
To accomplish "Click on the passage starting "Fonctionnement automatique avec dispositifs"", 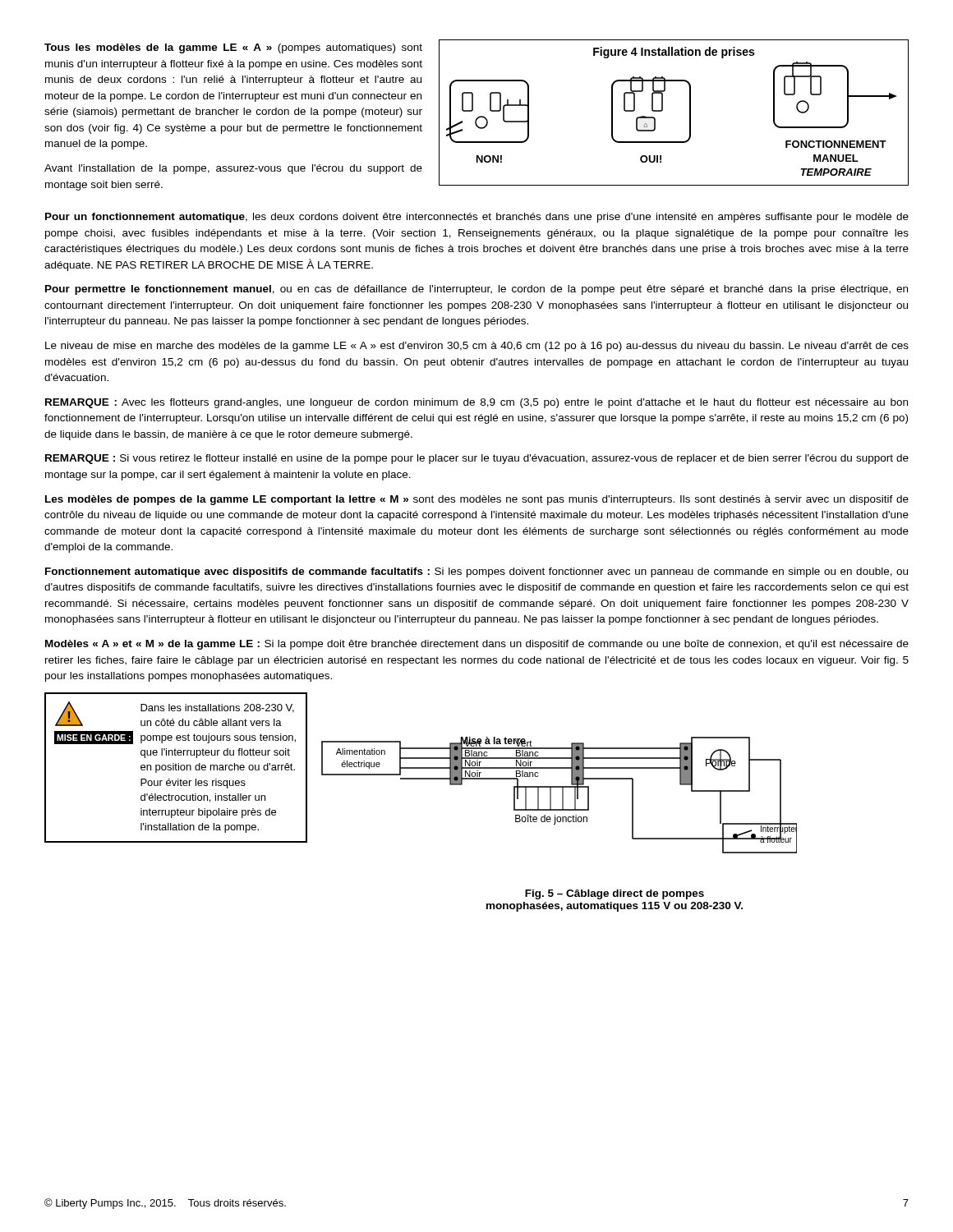I will [476, 595].
